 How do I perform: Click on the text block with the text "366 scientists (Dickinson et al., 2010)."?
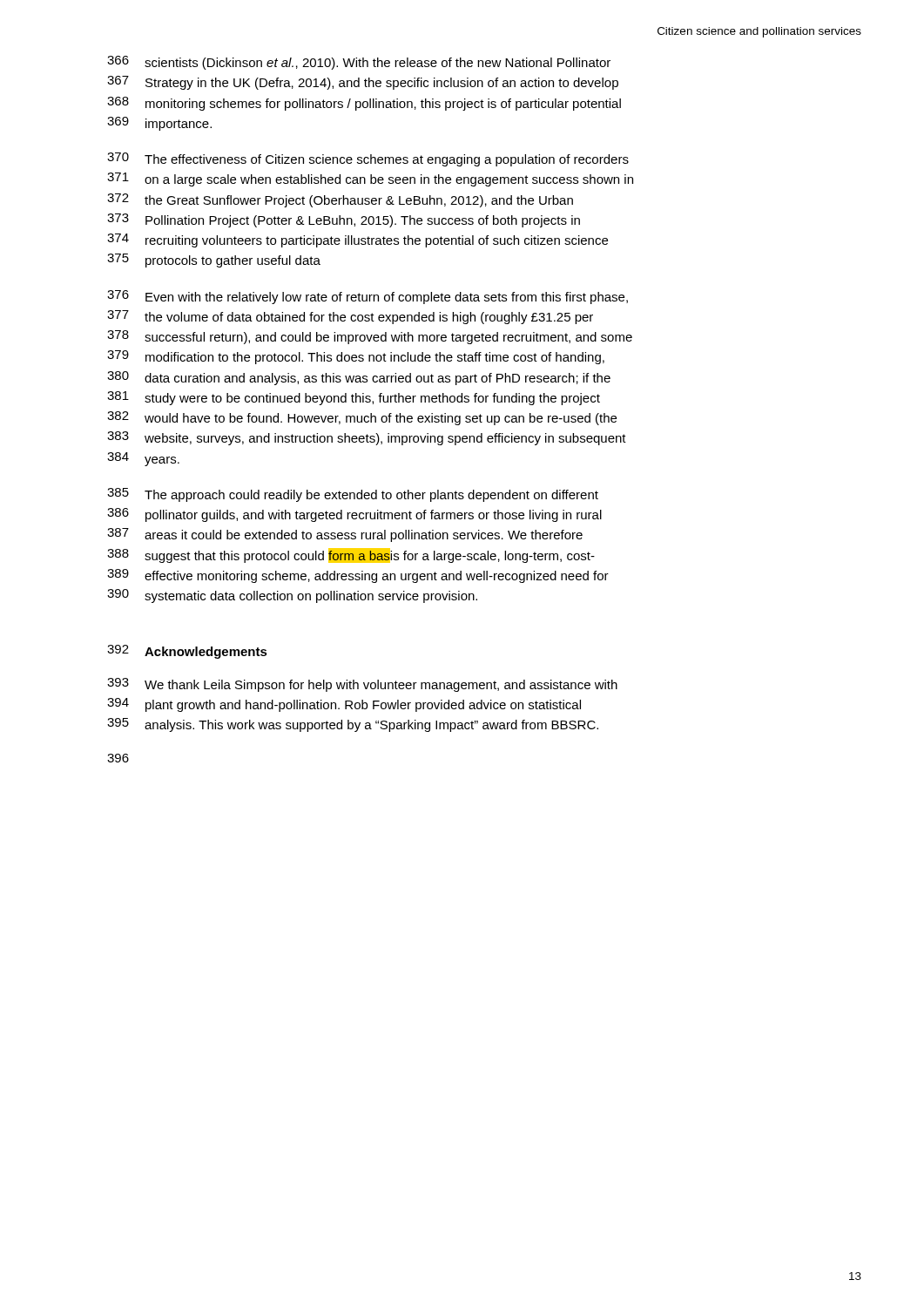[x=474, y=93]
